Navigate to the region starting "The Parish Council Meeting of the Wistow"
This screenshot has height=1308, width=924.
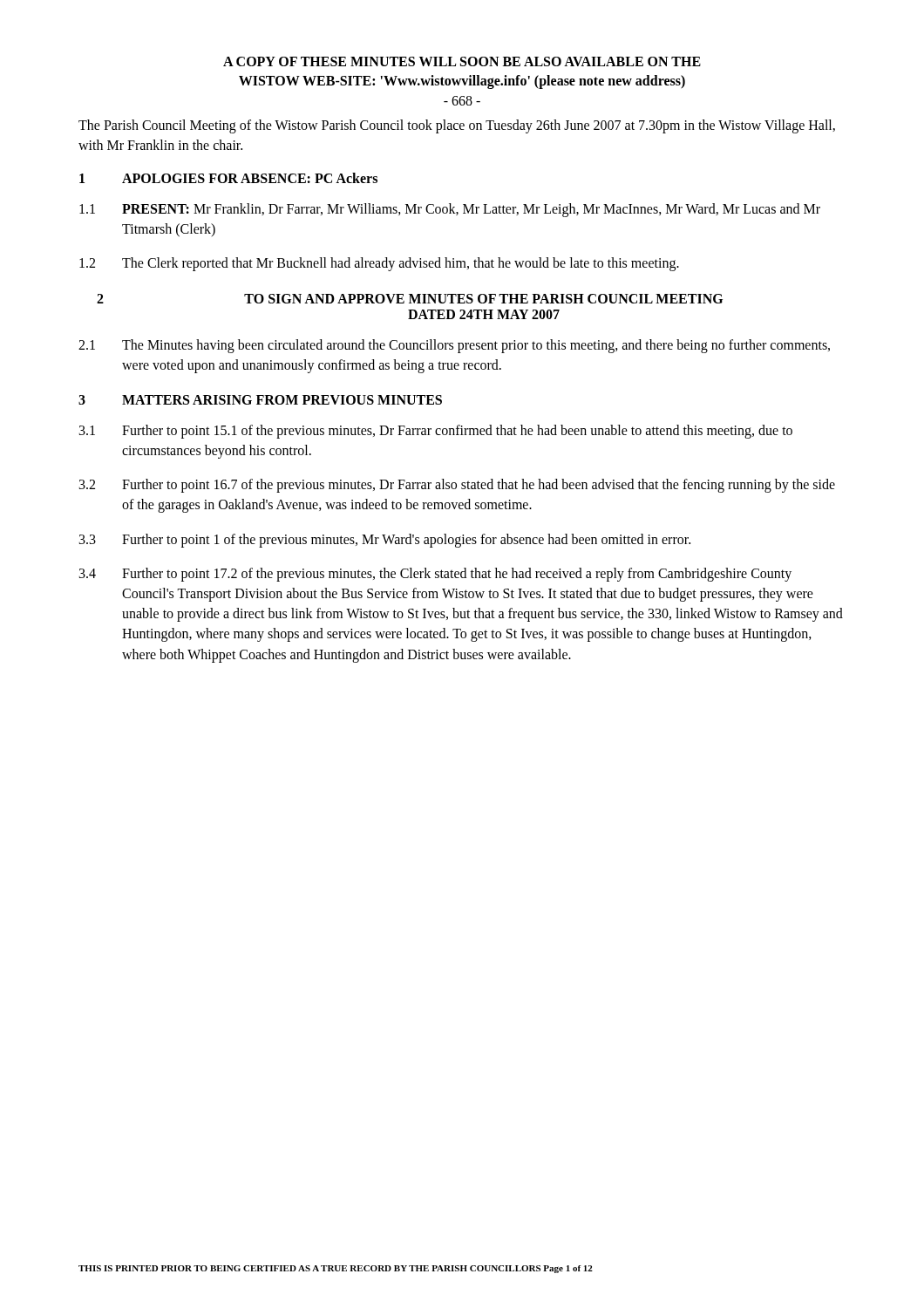coord(457,135)
